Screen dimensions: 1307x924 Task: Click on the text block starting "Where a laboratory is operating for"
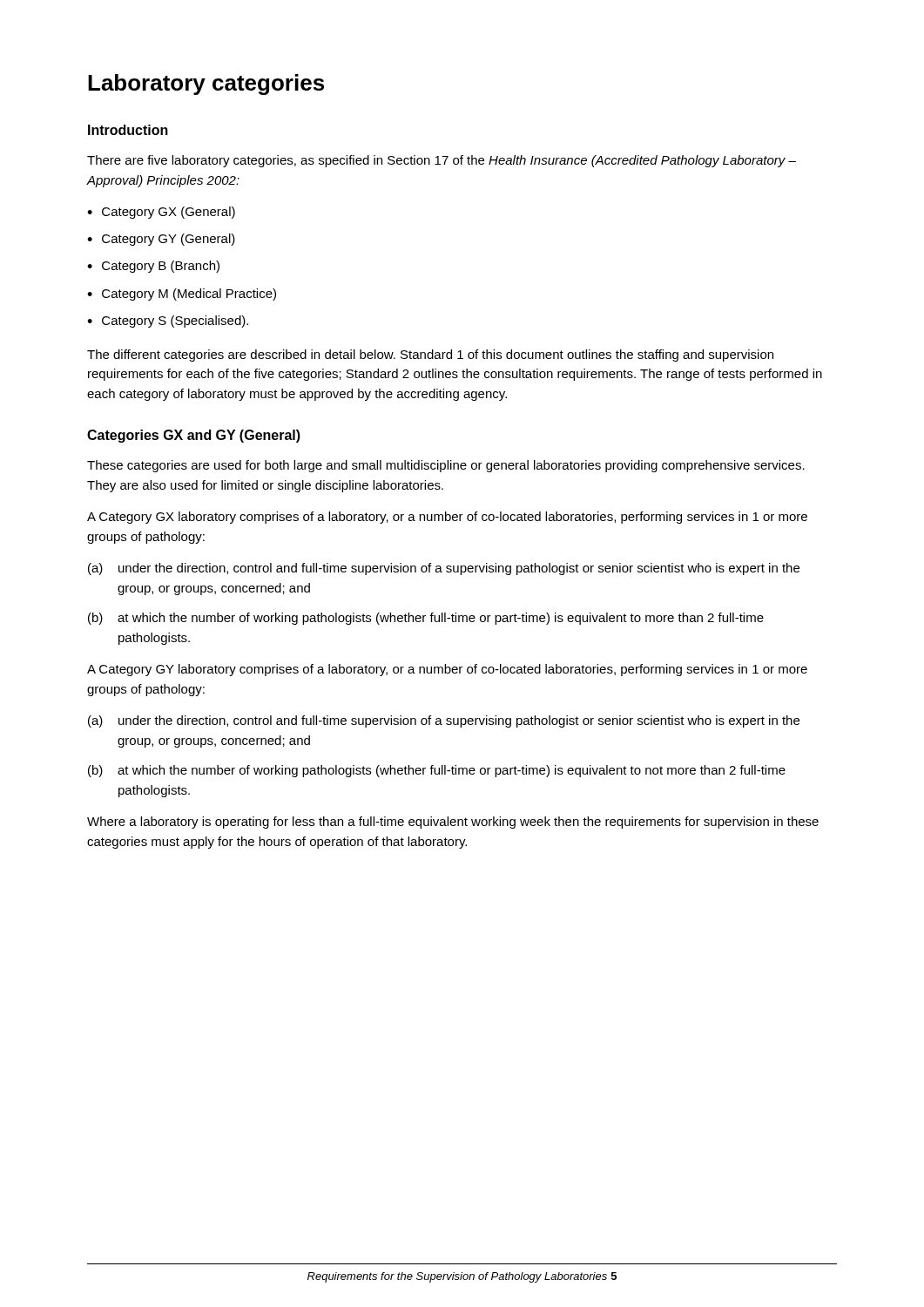453,831
